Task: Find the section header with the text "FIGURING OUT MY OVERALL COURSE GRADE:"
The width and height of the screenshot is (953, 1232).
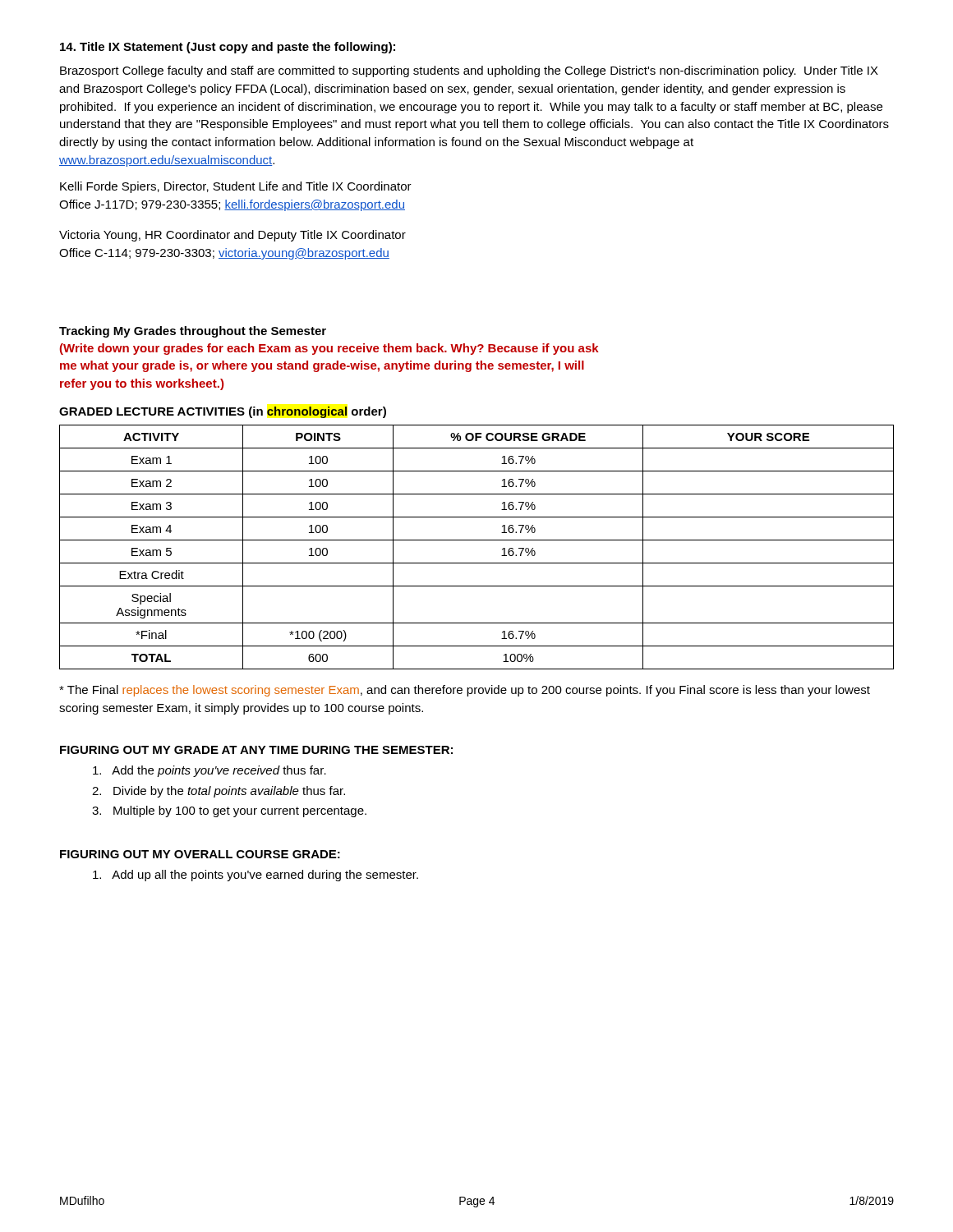Action: [200, 854]
